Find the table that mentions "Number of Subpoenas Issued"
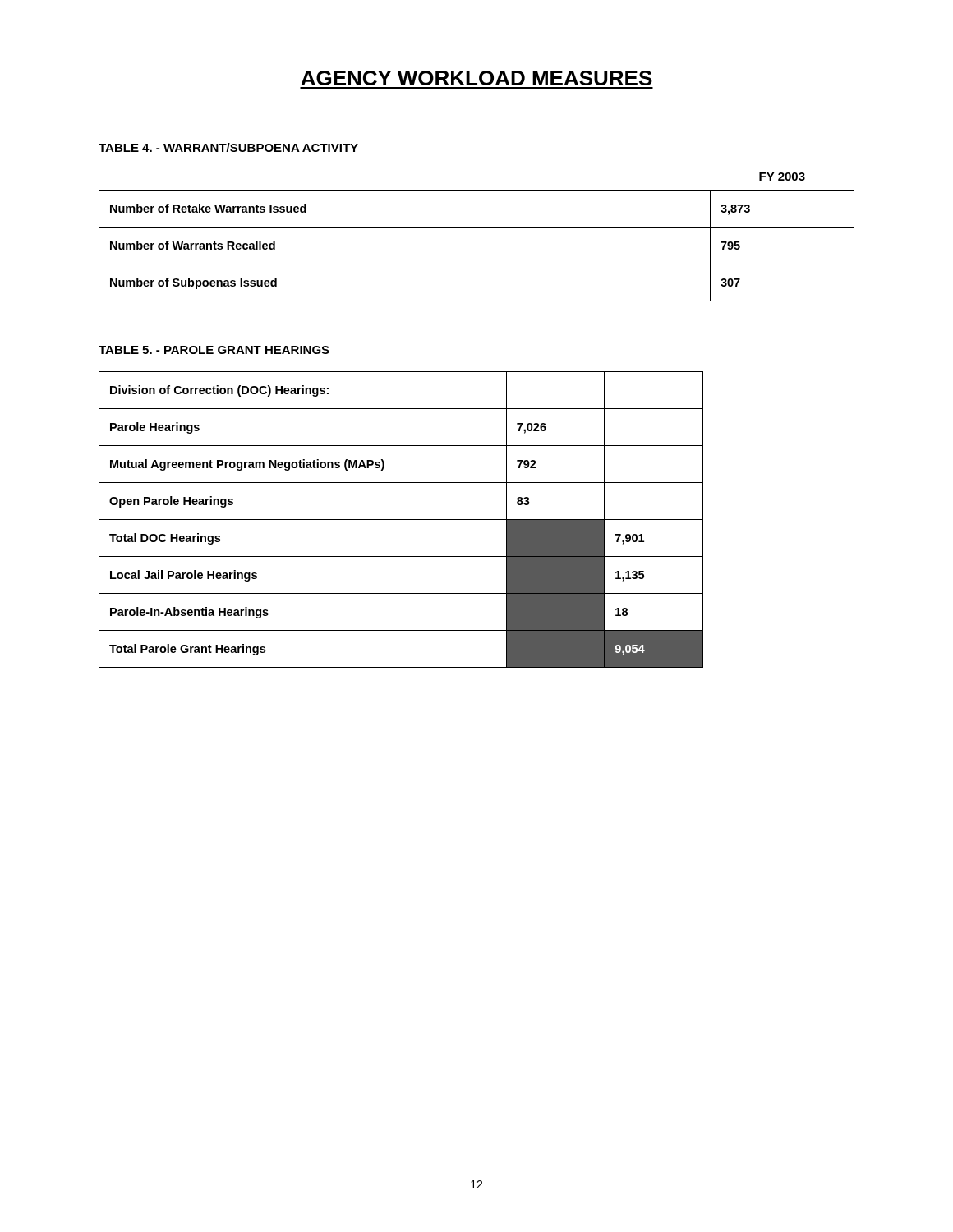The height and width of the screenshot is (1232, 953). [x=476, y=246]
